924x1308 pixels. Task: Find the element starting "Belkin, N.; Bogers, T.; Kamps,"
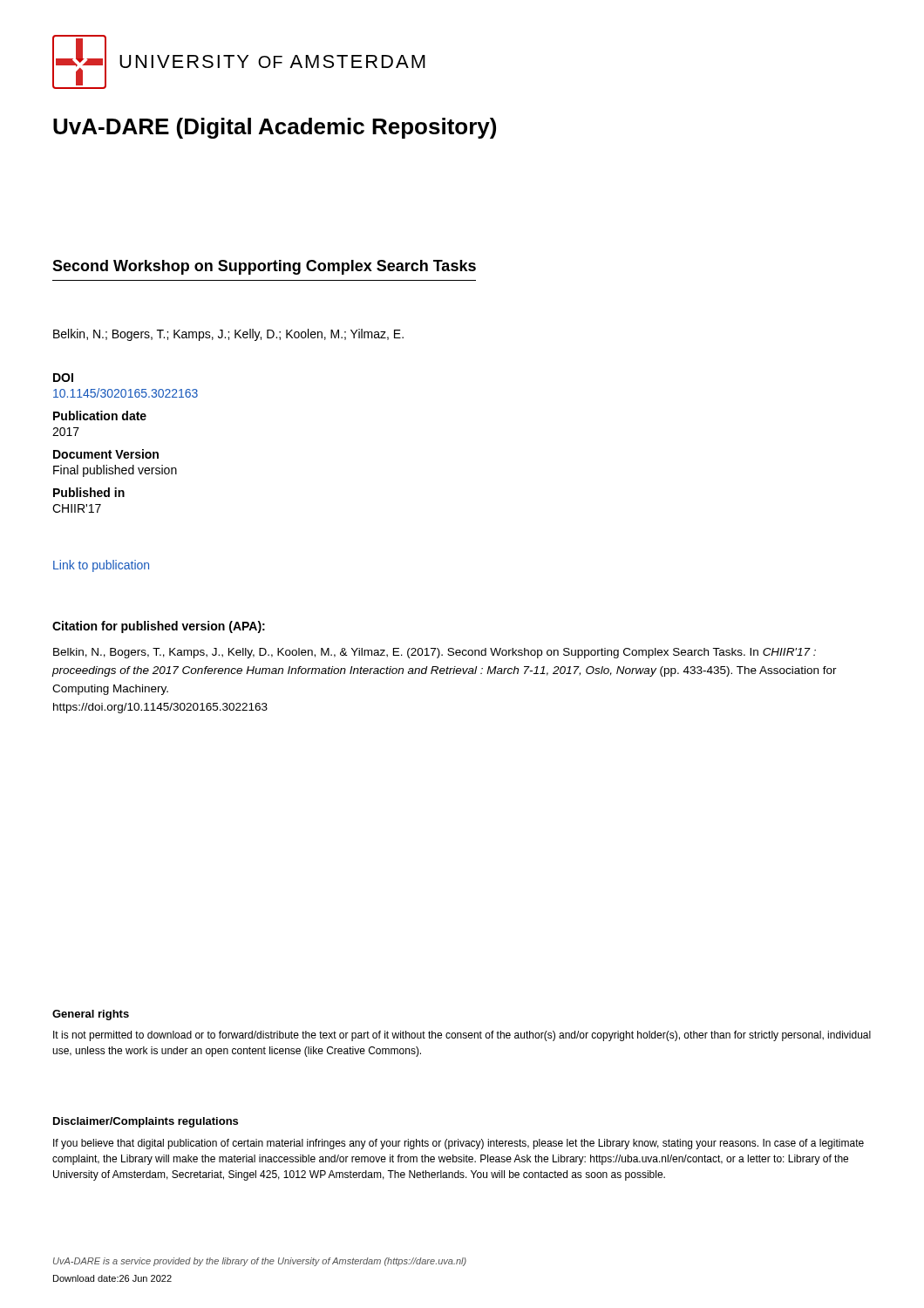228,334
